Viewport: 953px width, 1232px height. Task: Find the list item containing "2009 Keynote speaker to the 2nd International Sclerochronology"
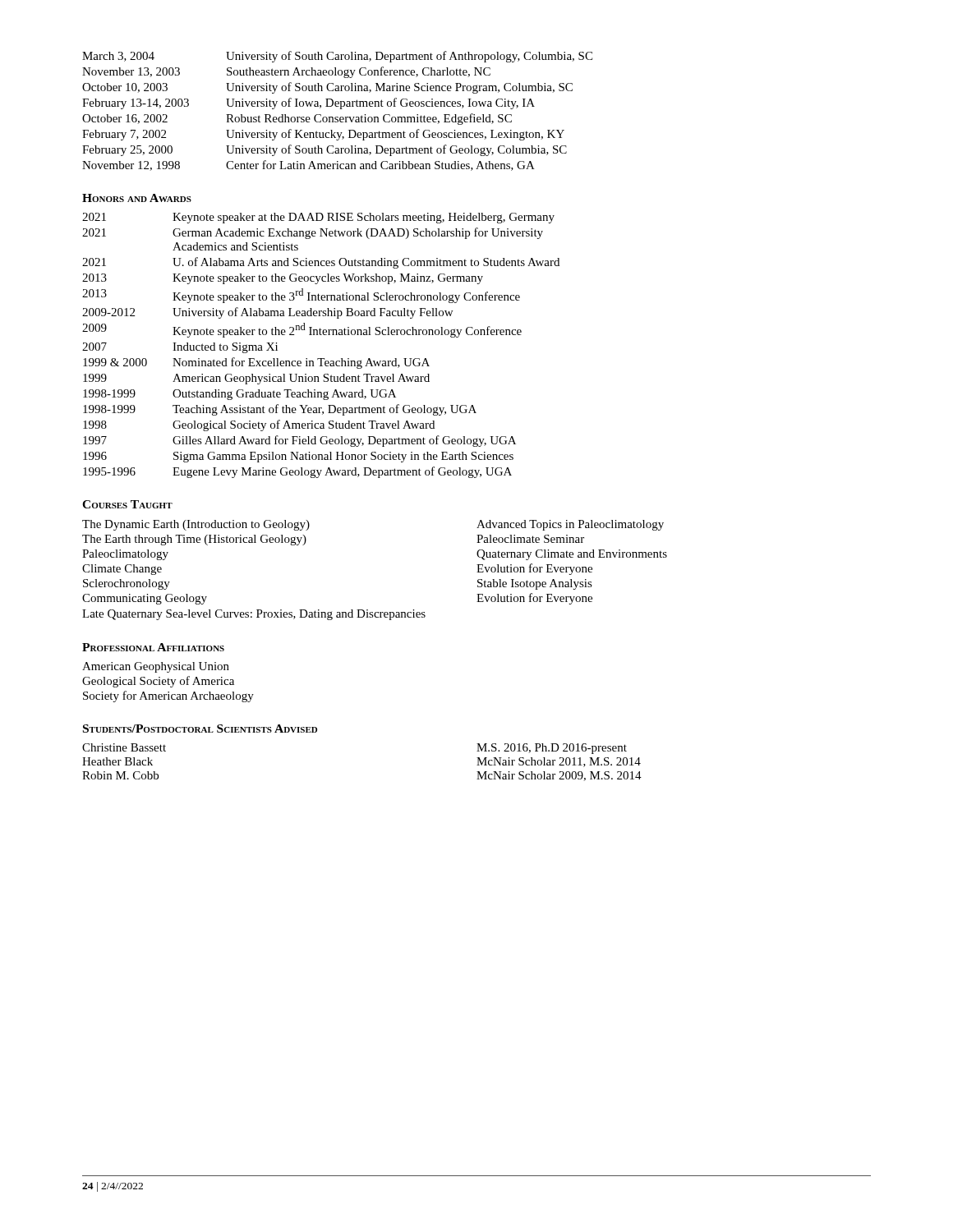476,330
